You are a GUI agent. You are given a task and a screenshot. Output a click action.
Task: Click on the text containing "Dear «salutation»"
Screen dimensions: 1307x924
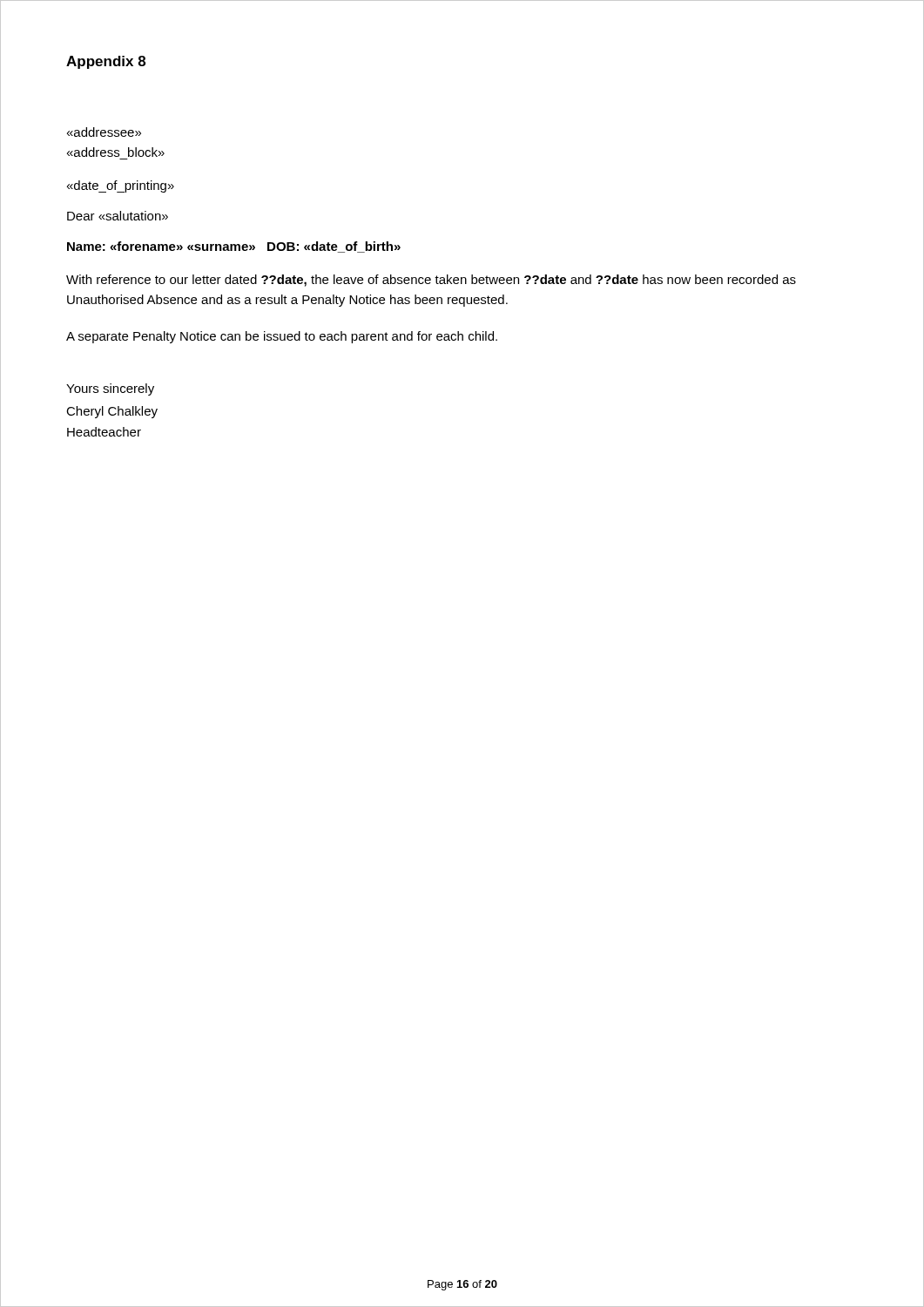(117, 216)
